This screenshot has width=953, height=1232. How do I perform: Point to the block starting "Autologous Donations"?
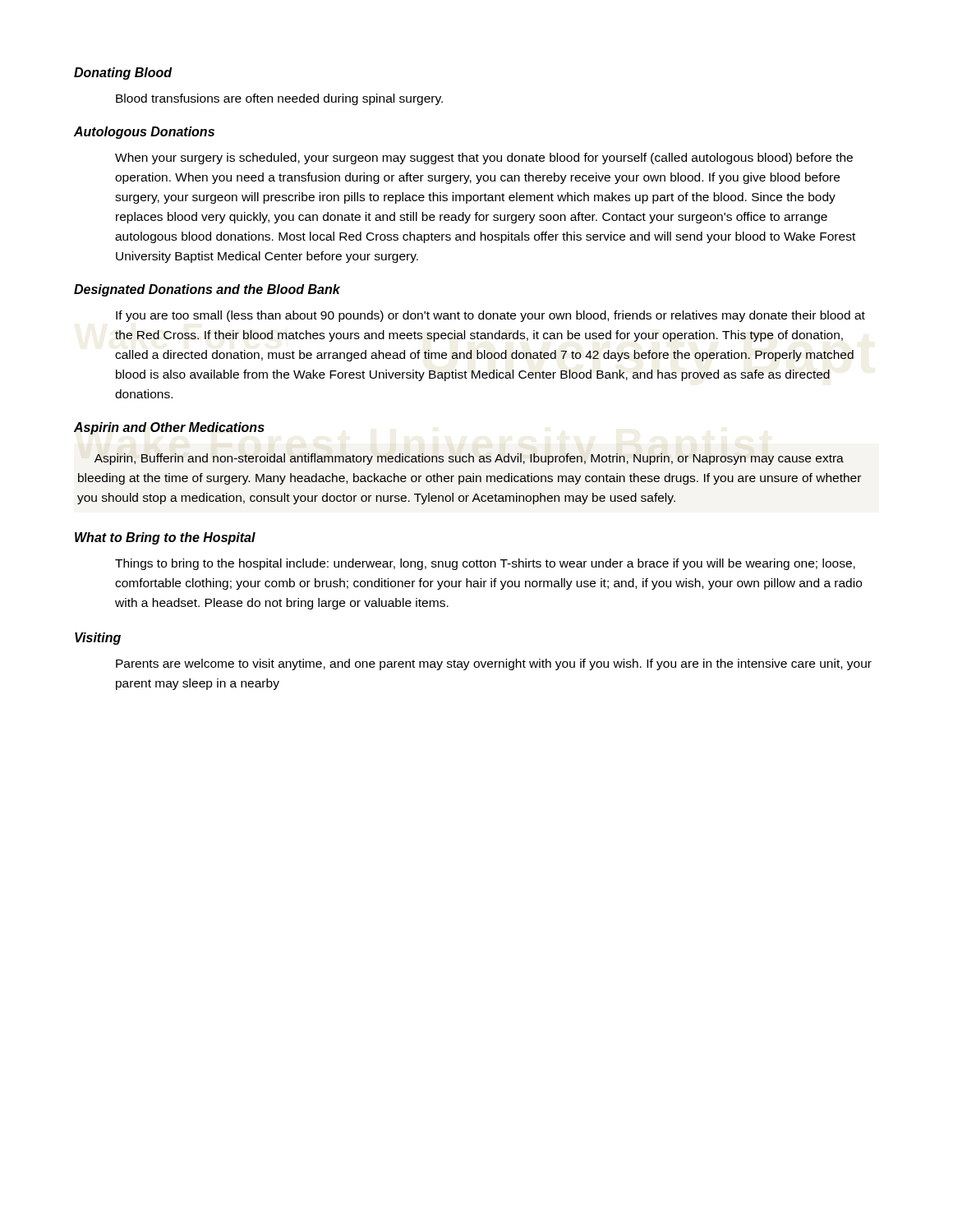click(144, 132)
